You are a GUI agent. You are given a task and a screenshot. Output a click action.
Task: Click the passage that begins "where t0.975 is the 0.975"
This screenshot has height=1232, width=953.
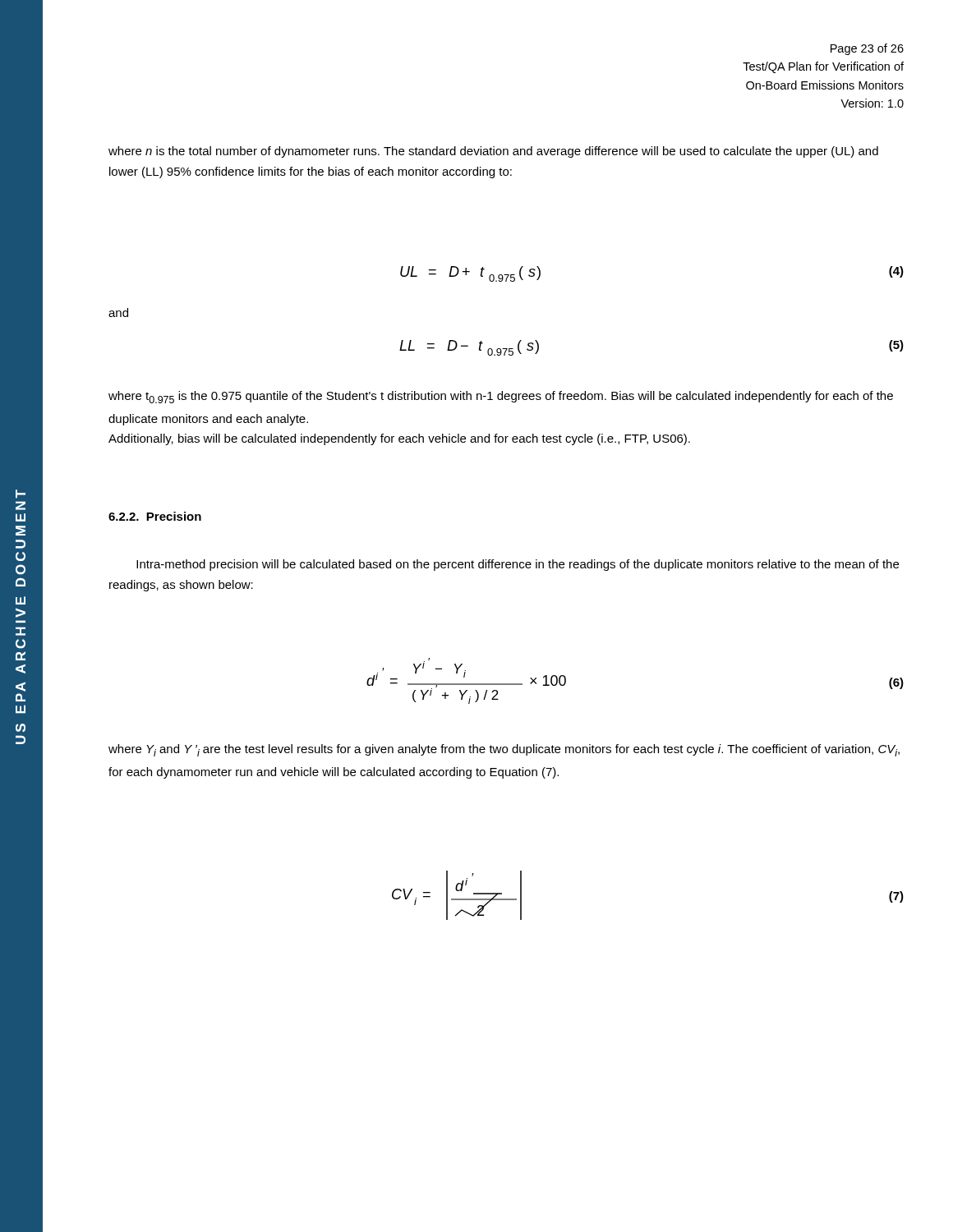pyautogui.click(x=501, y=397)
